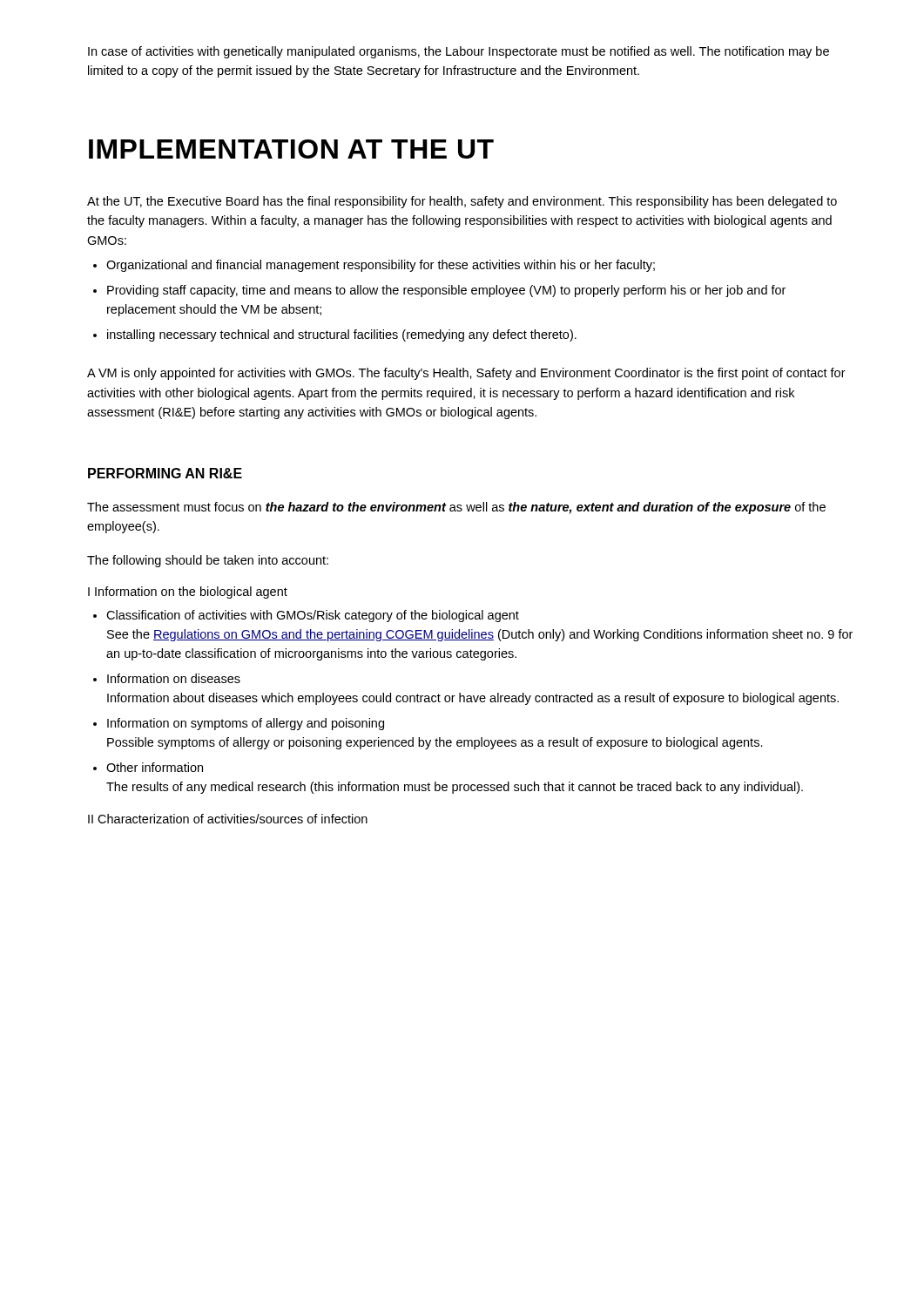Find the text block that reads "At the UT, the"
The height and width of the screenshot is (1307, 924).
coord(462,221)
